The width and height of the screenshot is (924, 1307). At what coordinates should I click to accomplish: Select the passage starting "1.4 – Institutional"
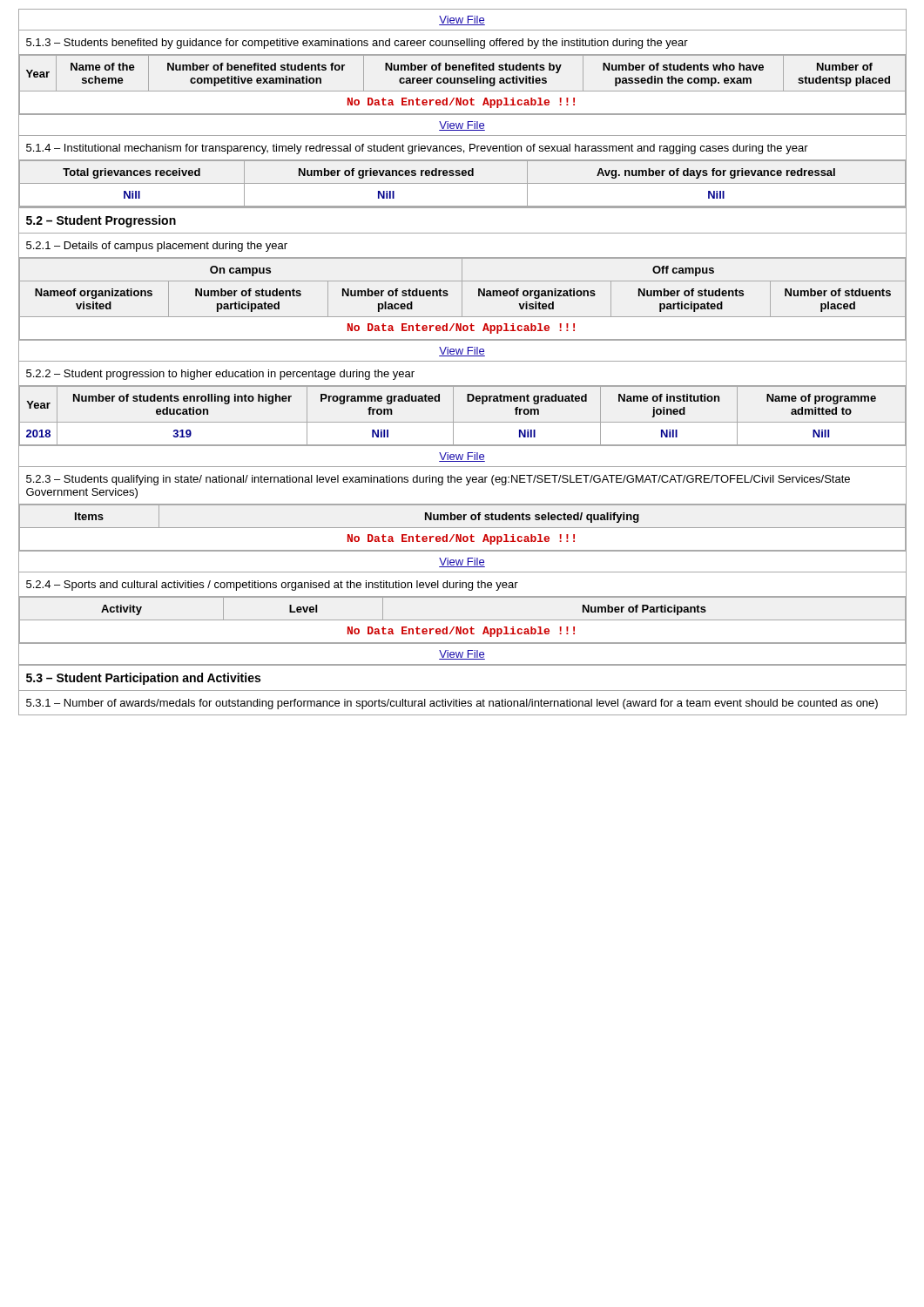click(417, 148)
